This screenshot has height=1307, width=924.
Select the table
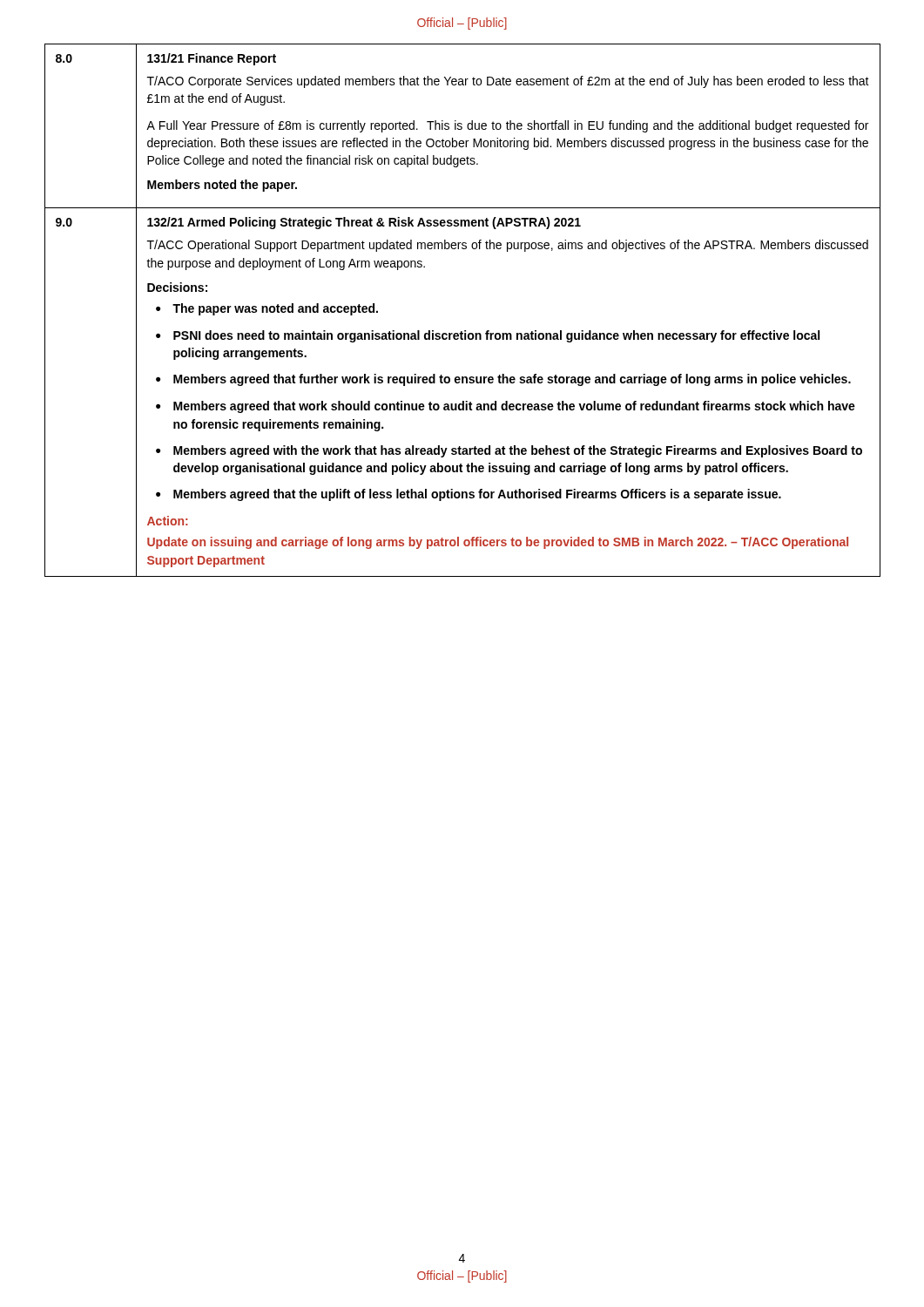462,310
